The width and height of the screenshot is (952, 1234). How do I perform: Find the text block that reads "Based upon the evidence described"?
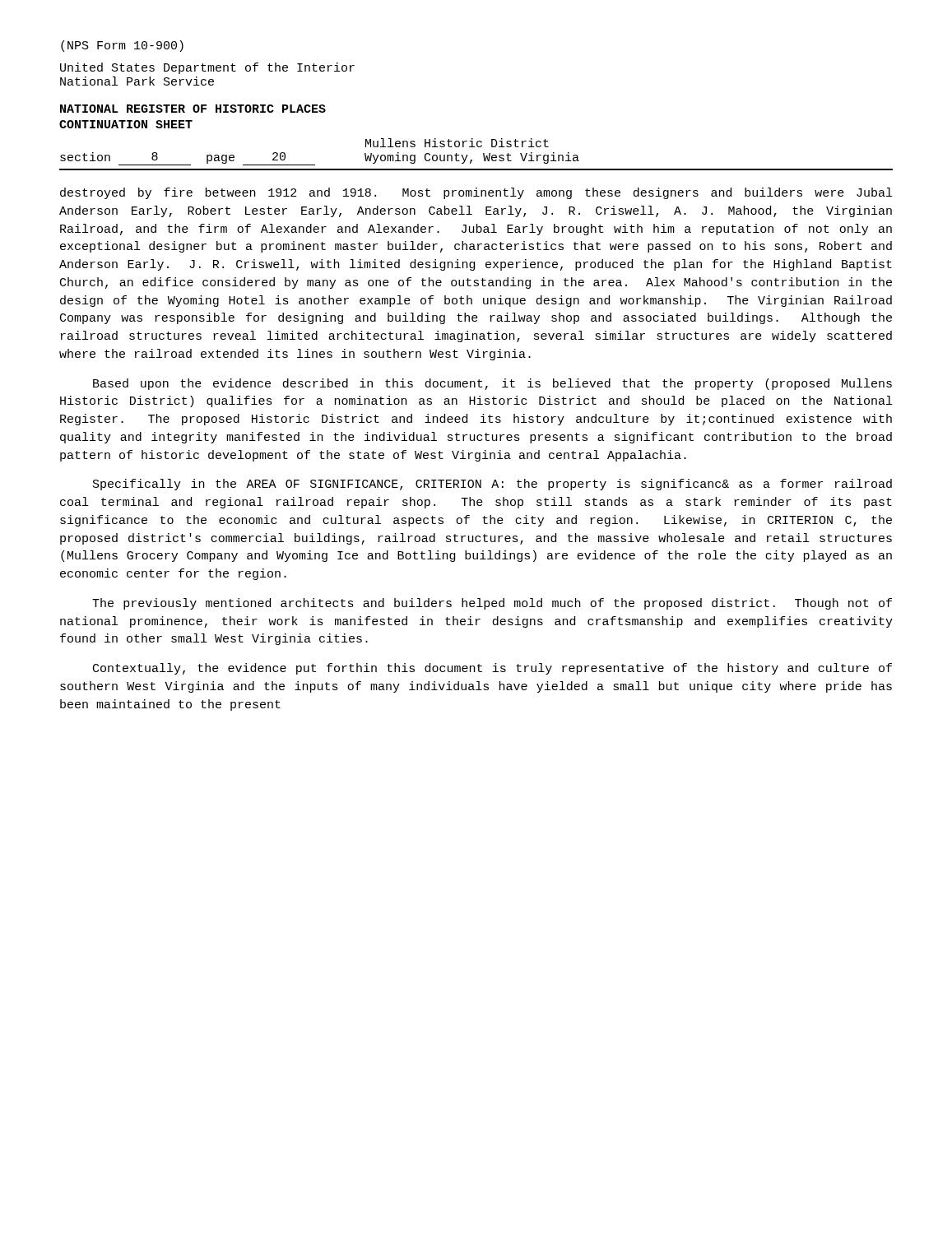point(476,420)
